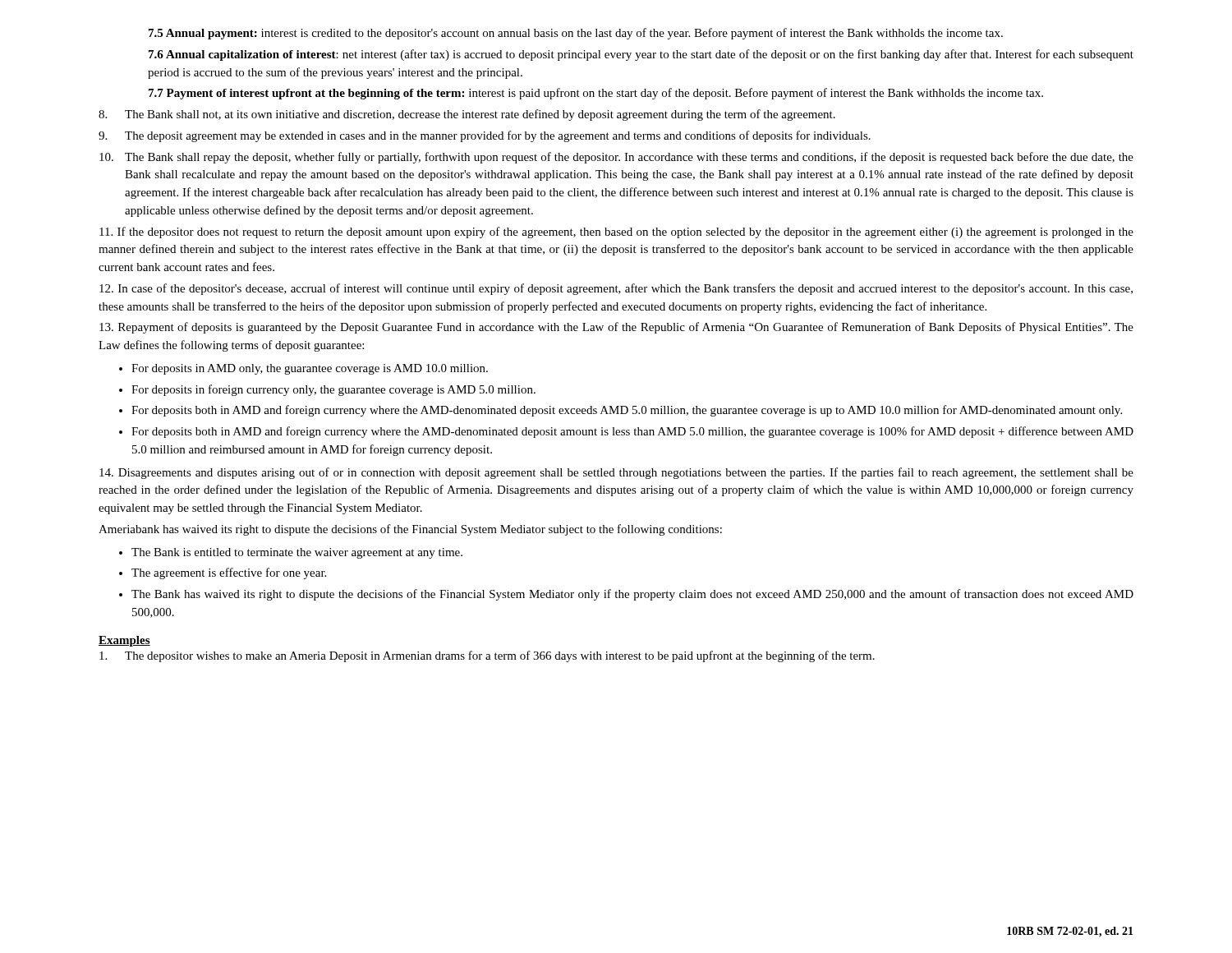Find the list item with the text "The Bank is entitled"

(297, 552)
